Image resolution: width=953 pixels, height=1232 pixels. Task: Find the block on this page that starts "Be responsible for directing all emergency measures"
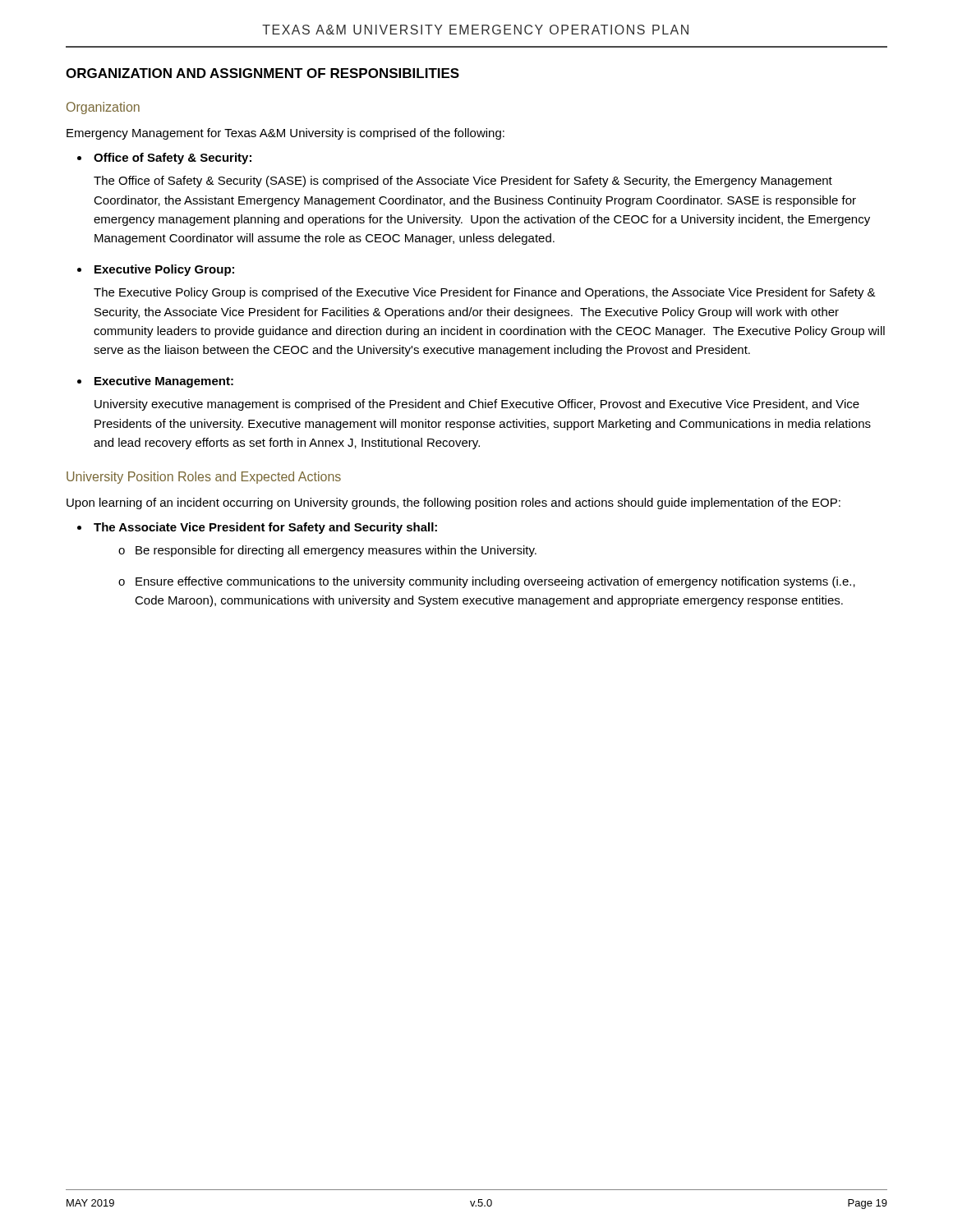click(x=336, y=550)
